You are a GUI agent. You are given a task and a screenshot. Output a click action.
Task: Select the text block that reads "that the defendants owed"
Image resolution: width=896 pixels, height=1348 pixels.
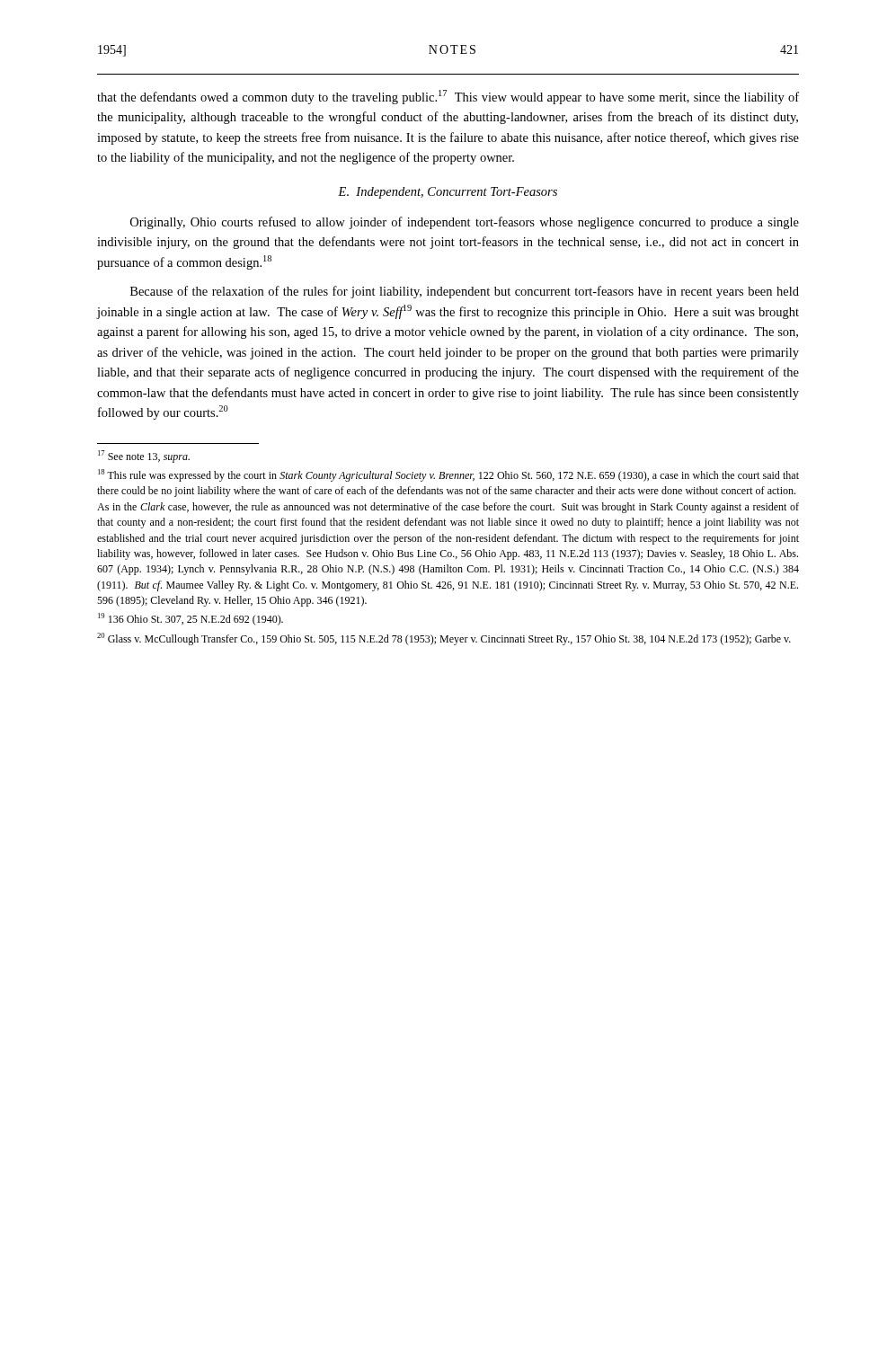[448, 127]
